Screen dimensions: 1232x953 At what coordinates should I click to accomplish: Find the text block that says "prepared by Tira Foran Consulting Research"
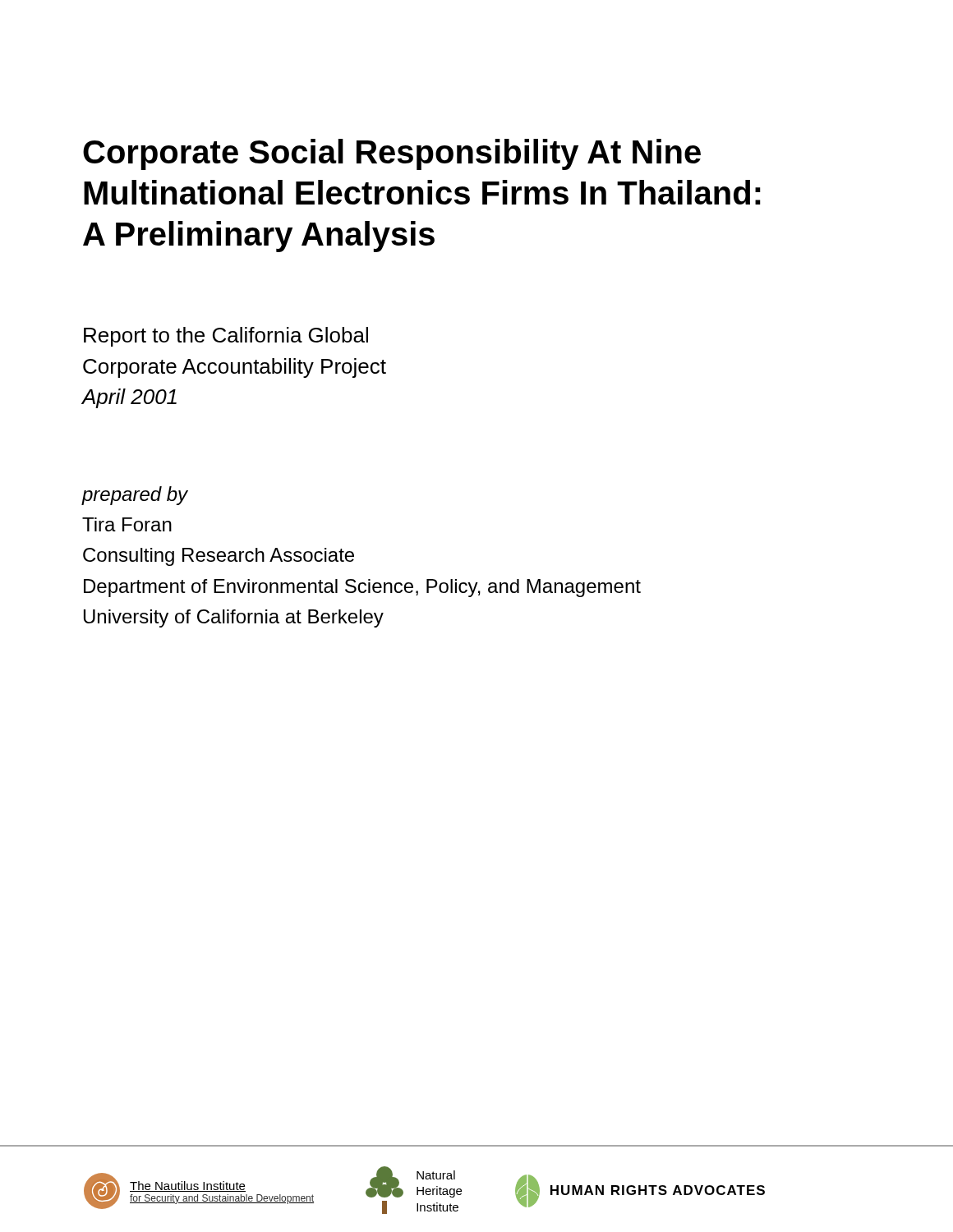coord(361,555)
